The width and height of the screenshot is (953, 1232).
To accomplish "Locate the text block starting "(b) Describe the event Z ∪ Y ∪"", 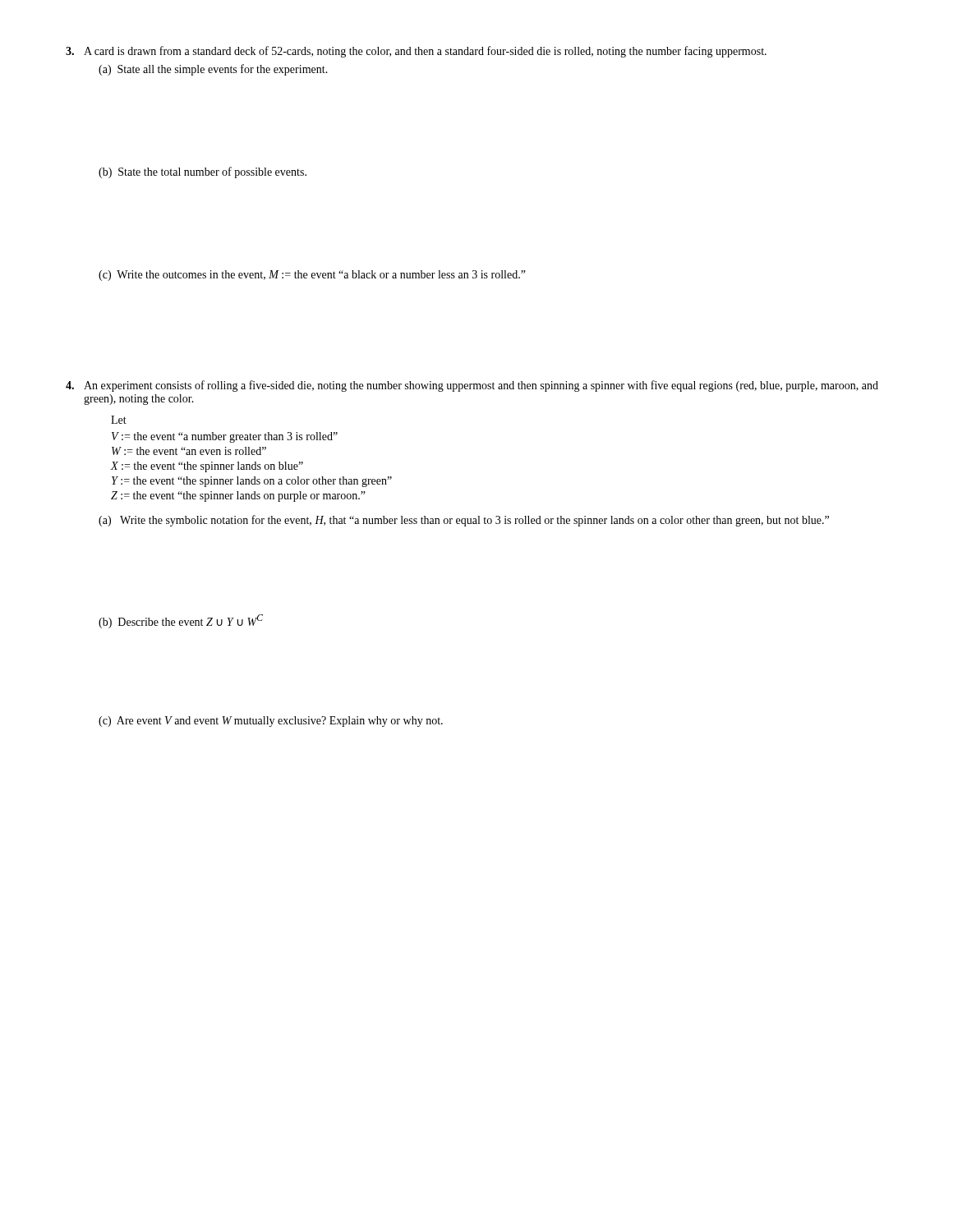I will coord(181,620).
